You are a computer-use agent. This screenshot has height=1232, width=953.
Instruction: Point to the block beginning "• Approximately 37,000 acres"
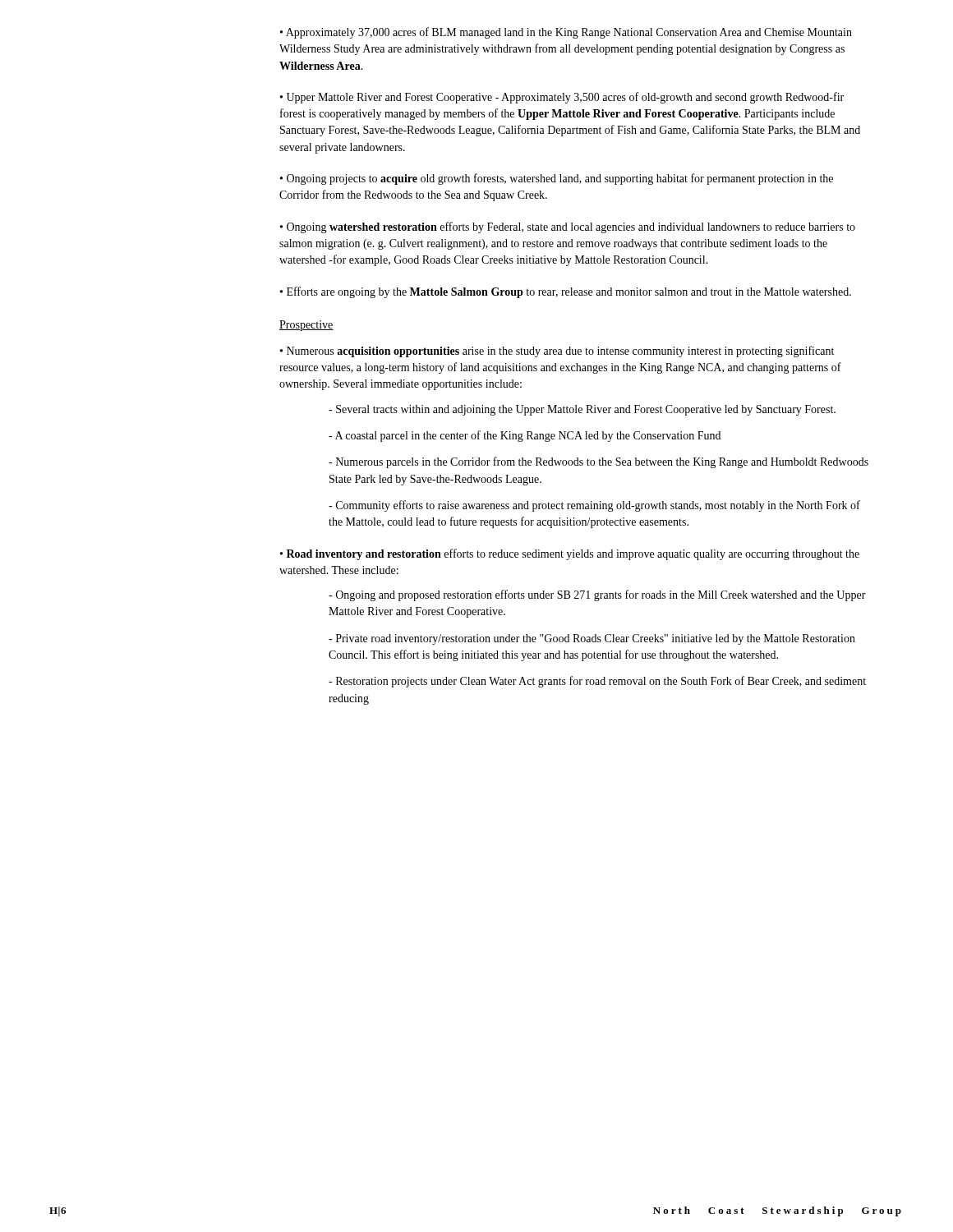click(566, 49)
